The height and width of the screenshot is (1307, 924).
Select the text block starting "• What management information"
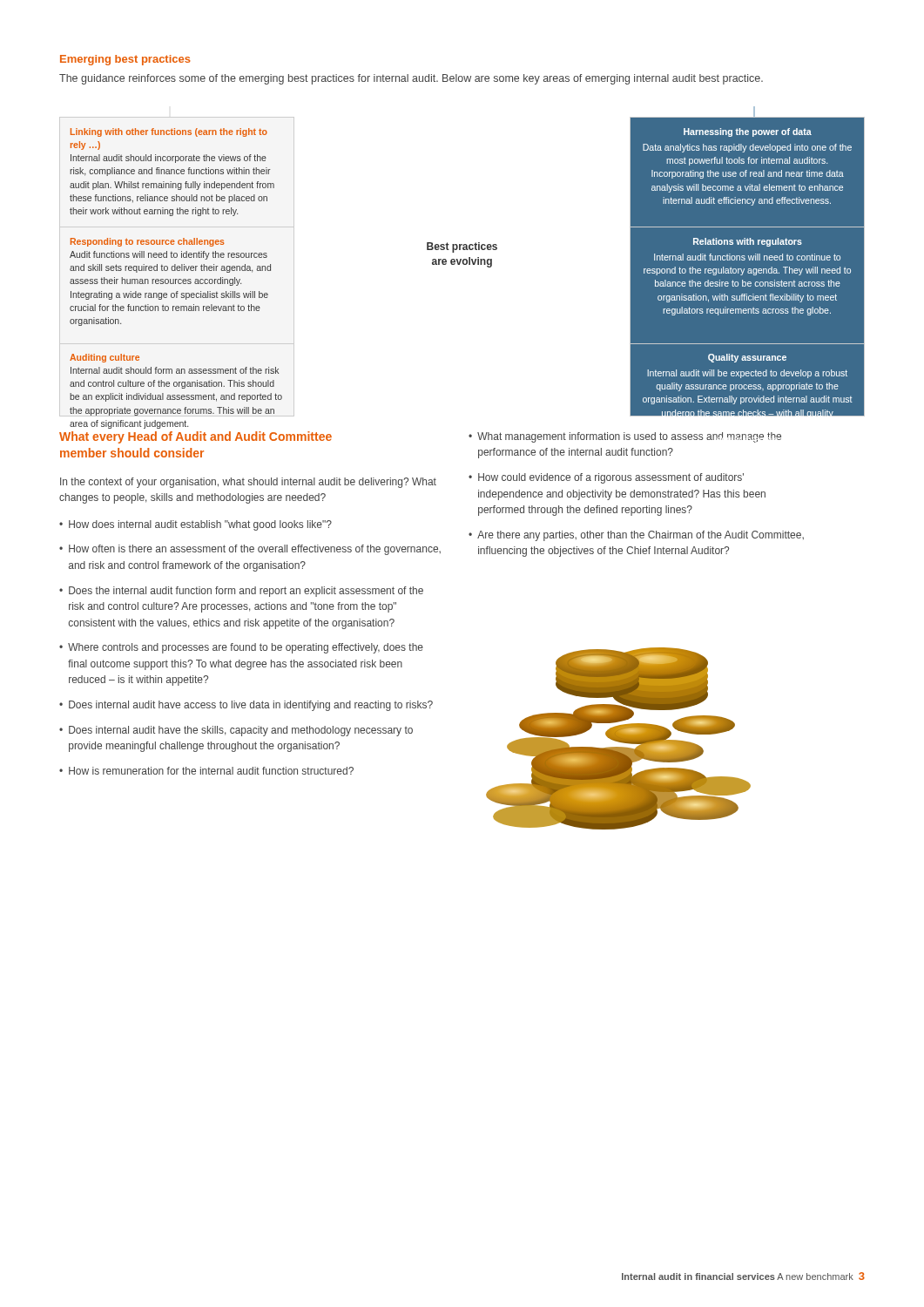[x=638, y=445]
